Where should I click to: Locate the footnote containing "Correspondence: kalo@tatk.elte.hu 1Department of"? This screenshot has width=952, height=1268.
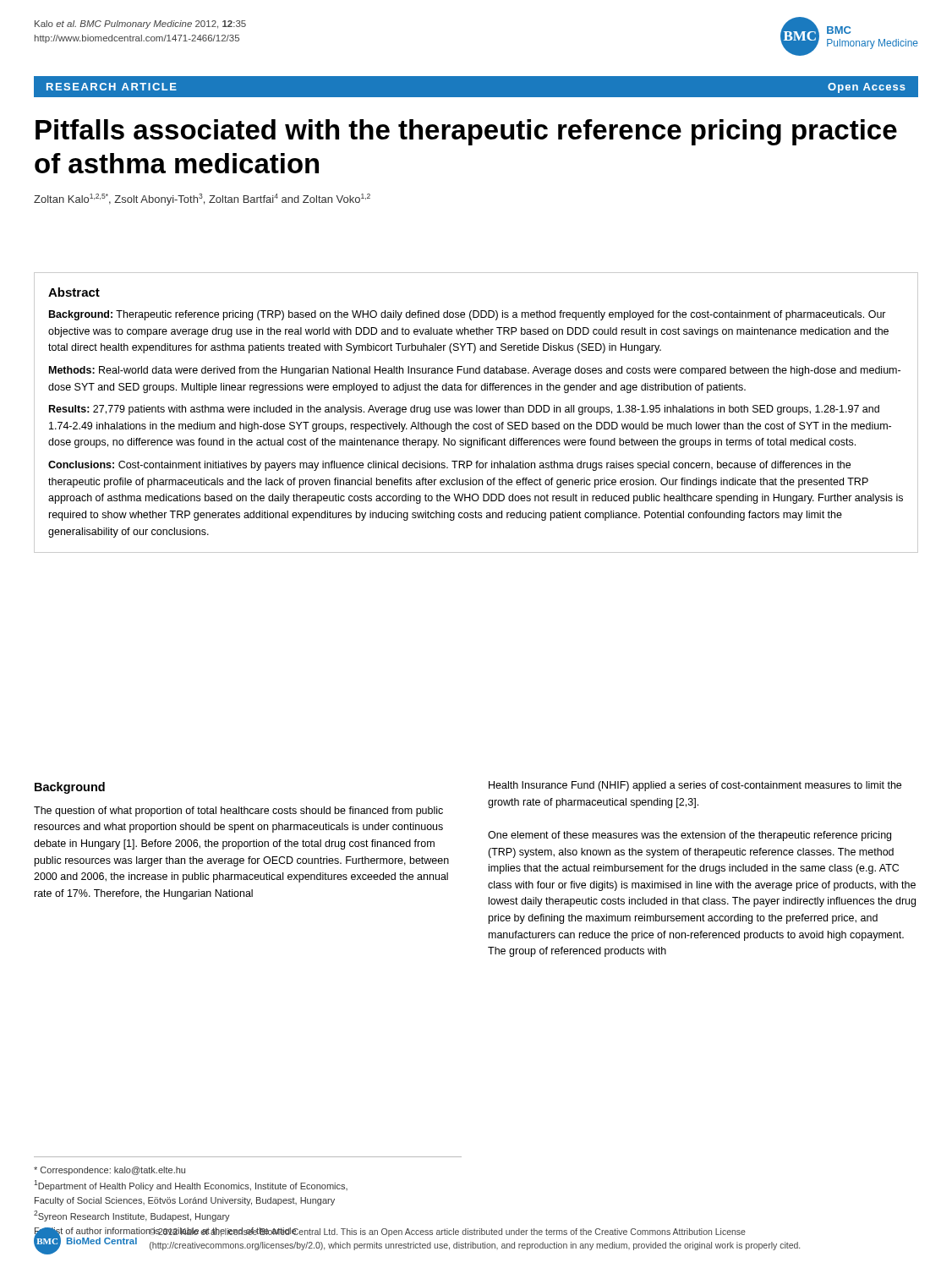click(x=191, y=1200)
